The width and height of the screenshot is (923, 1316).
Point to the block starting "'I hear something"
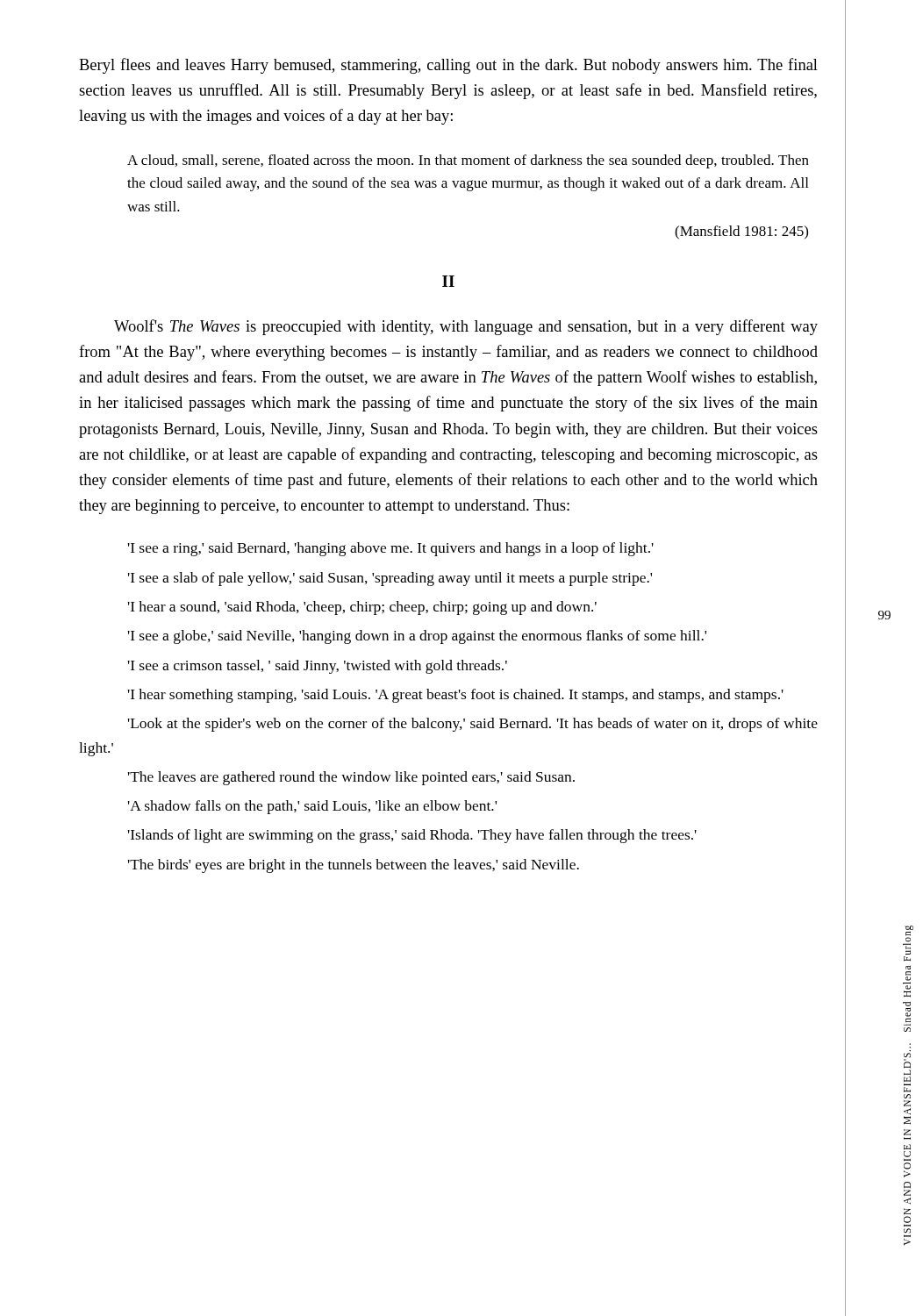[455, 694]
